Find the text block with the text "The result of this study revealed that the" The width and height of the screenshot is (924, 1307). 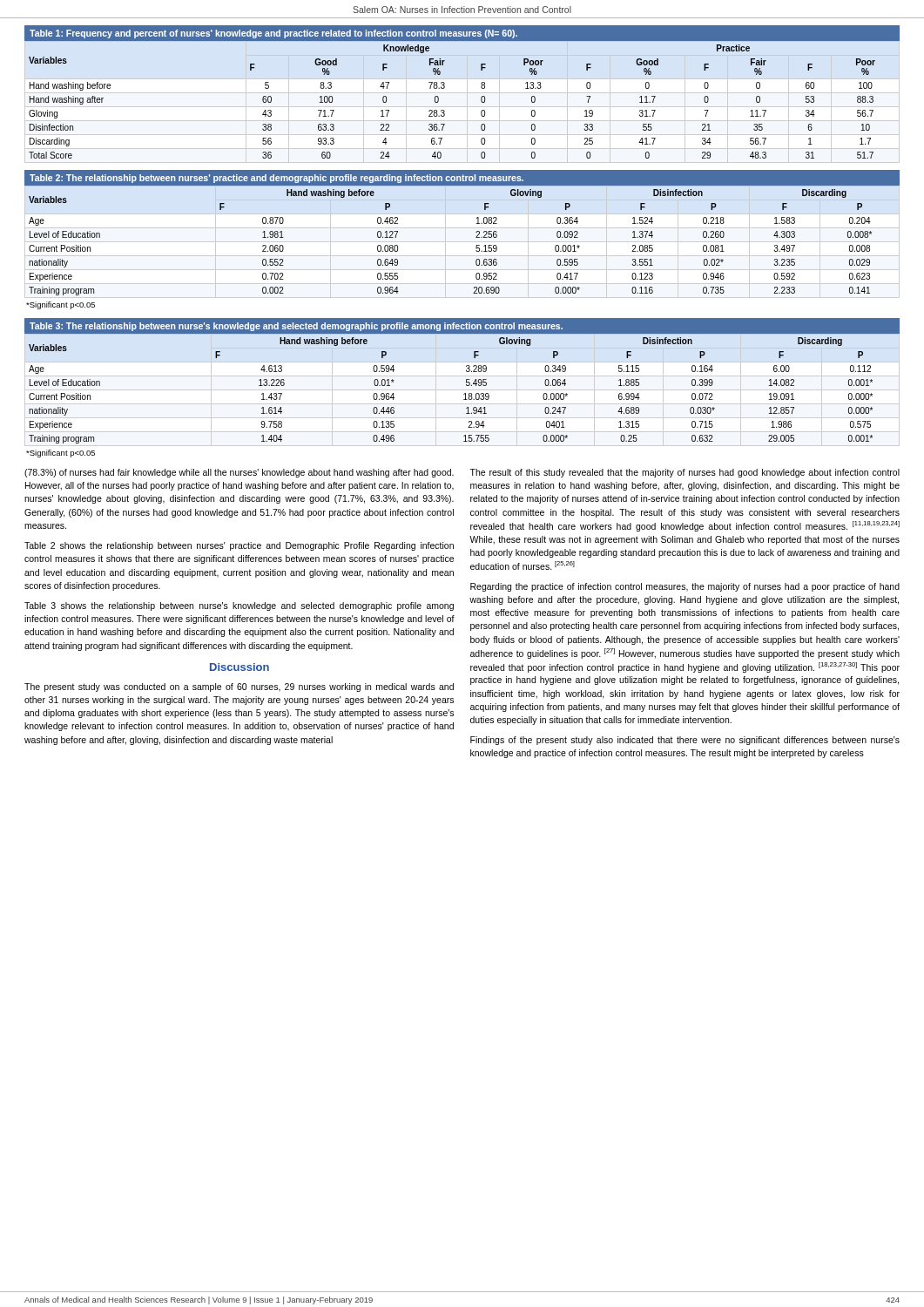[685, 519]
